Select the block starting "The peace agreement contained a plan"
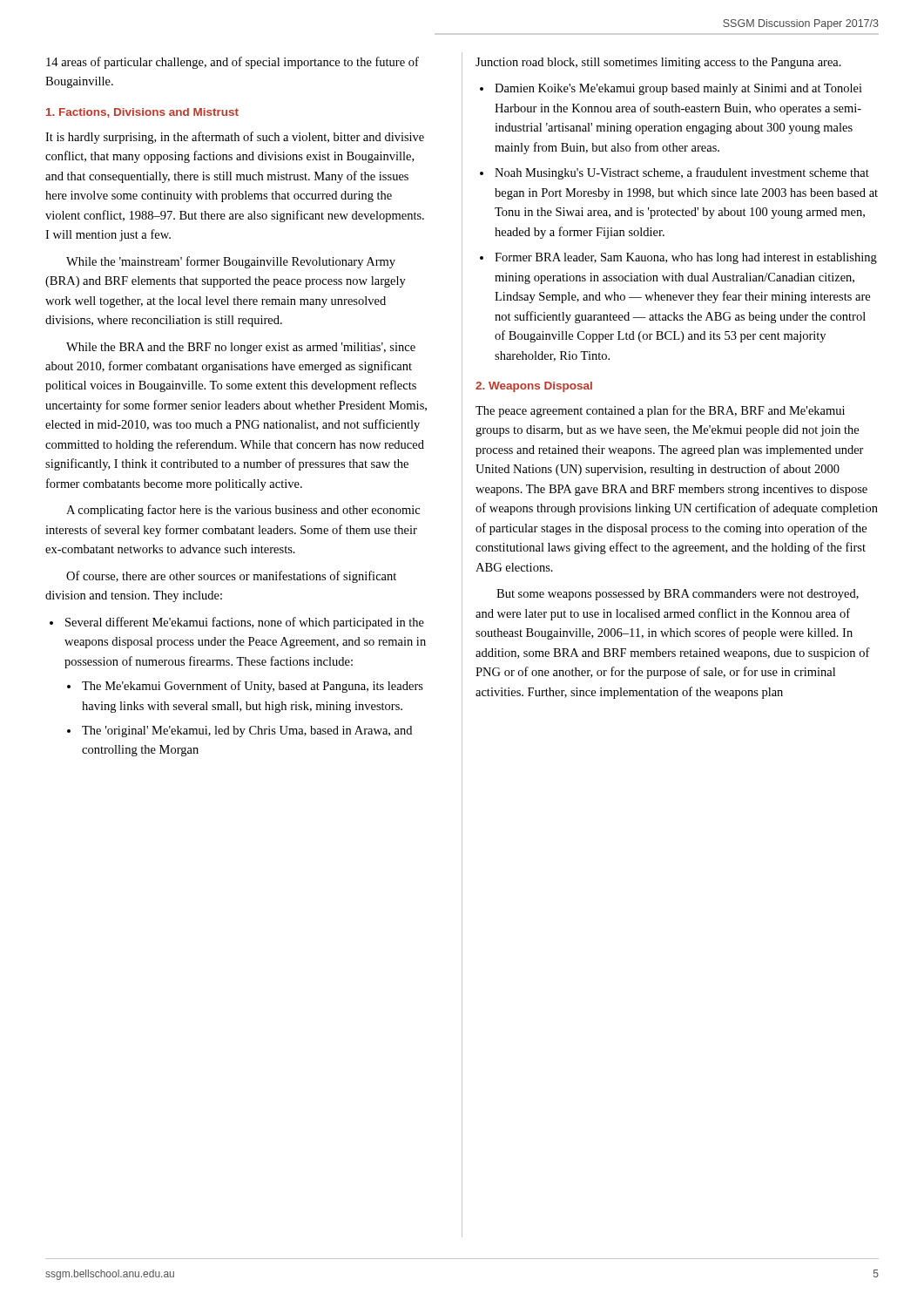 (x=677, y=489)
